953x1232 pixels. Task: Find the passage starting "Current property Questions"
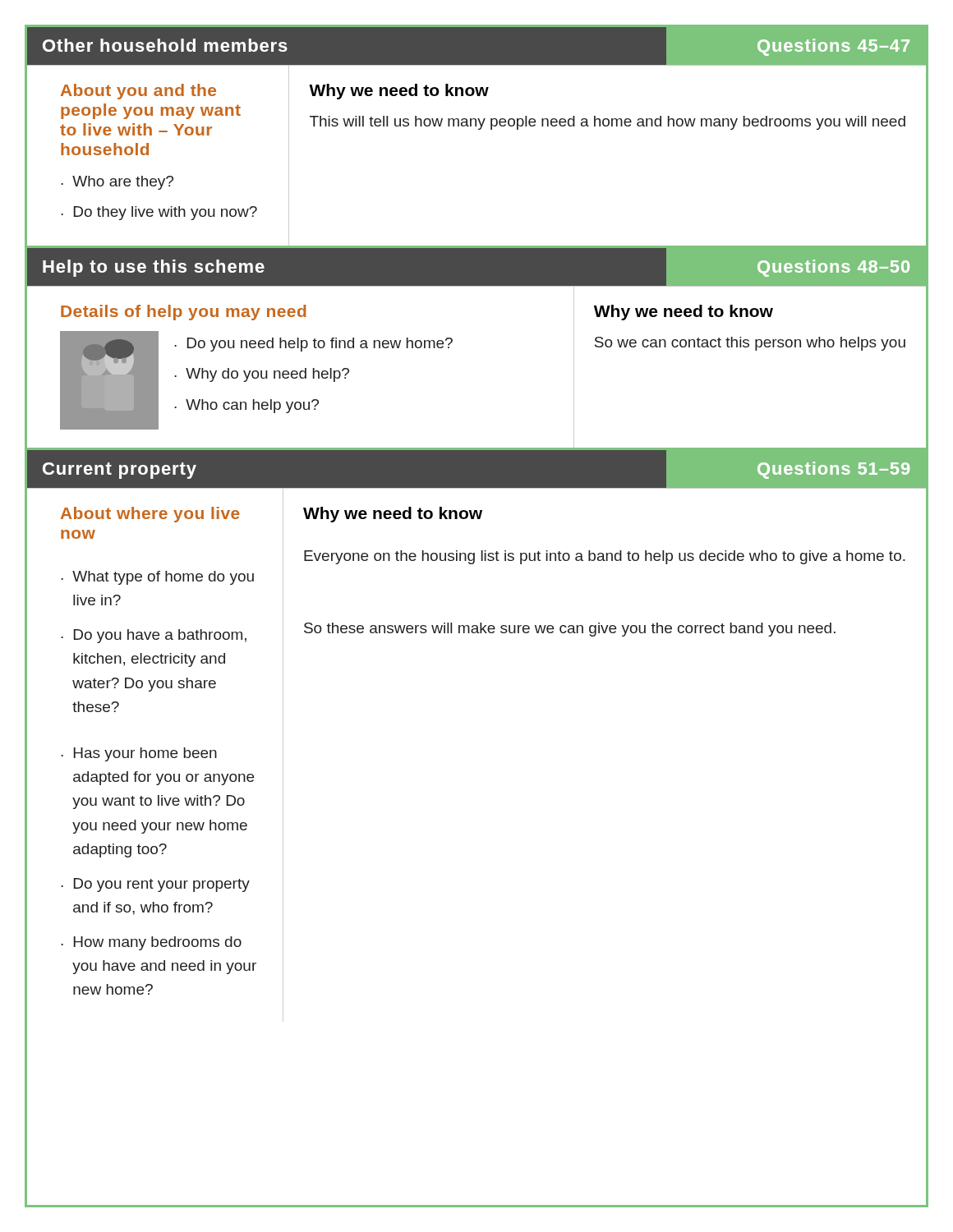click(476, 469)
